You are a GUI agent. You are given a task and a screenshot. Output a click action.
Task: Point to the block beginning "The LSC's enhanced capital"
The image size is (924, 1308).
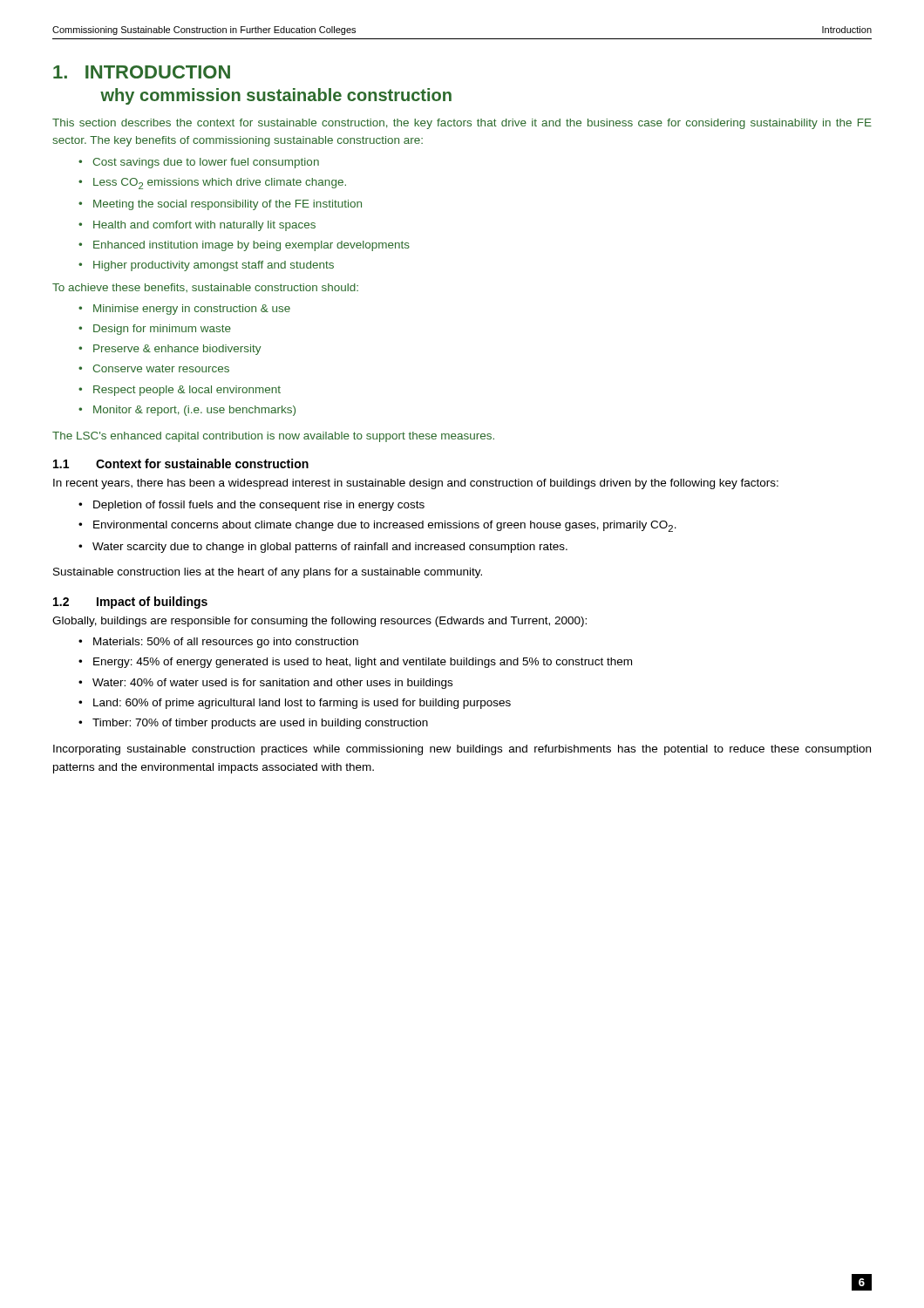point(274,436)
